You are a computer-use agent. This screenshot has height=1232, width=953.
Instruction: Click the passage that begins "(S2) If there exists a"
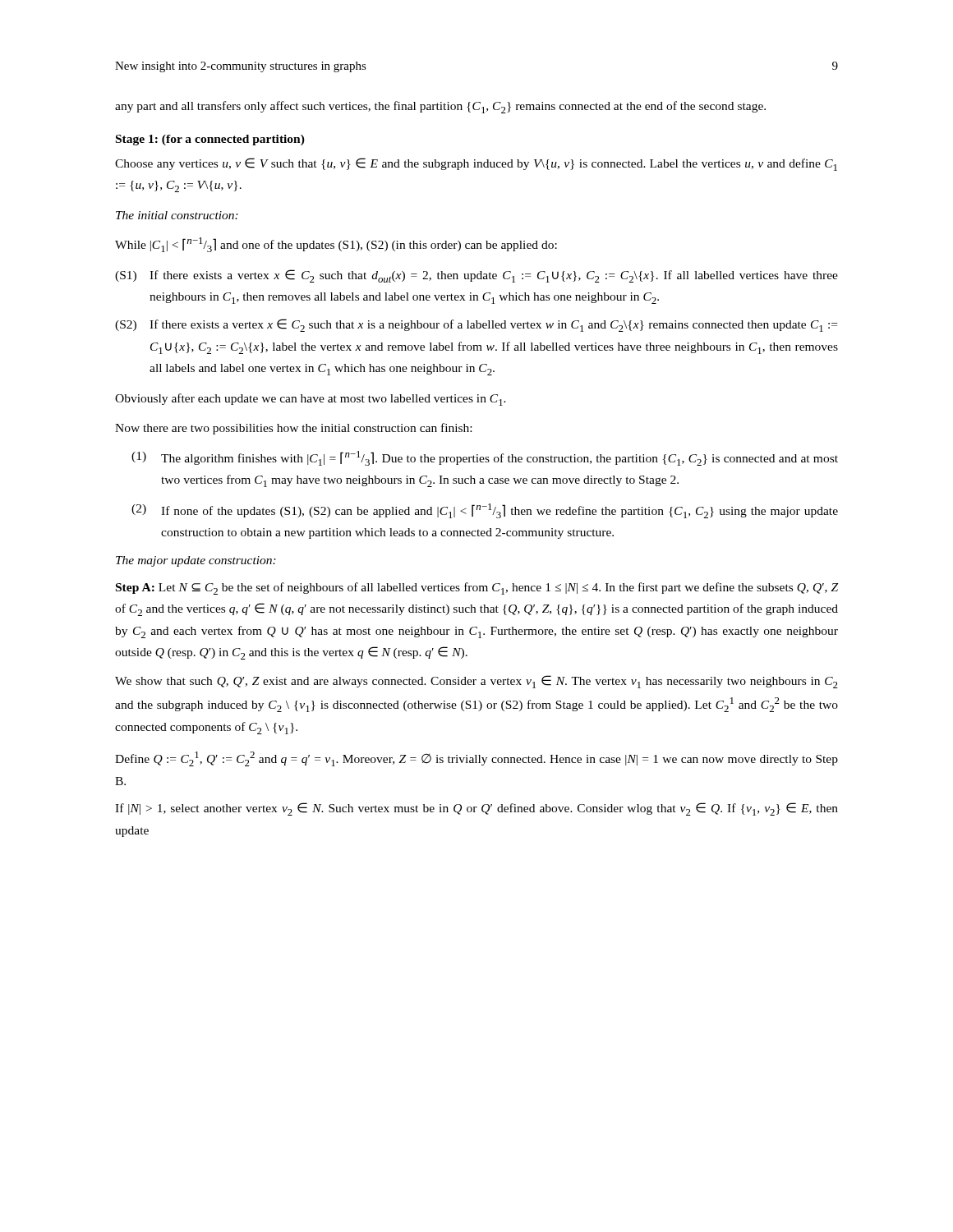tap(476, 348)
